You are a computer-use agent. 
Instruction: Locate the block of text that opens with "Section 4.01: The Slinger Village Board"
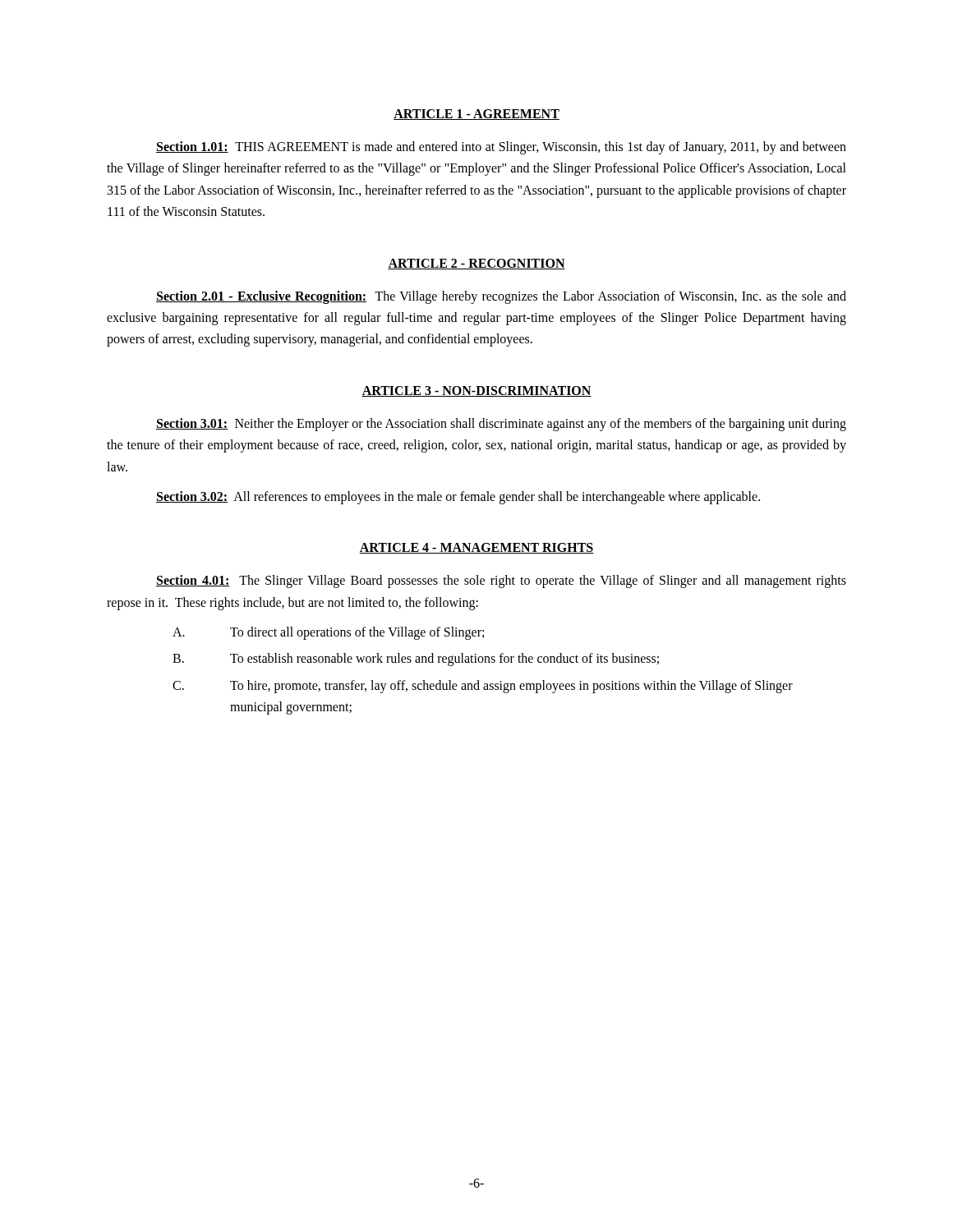(476, 591)
